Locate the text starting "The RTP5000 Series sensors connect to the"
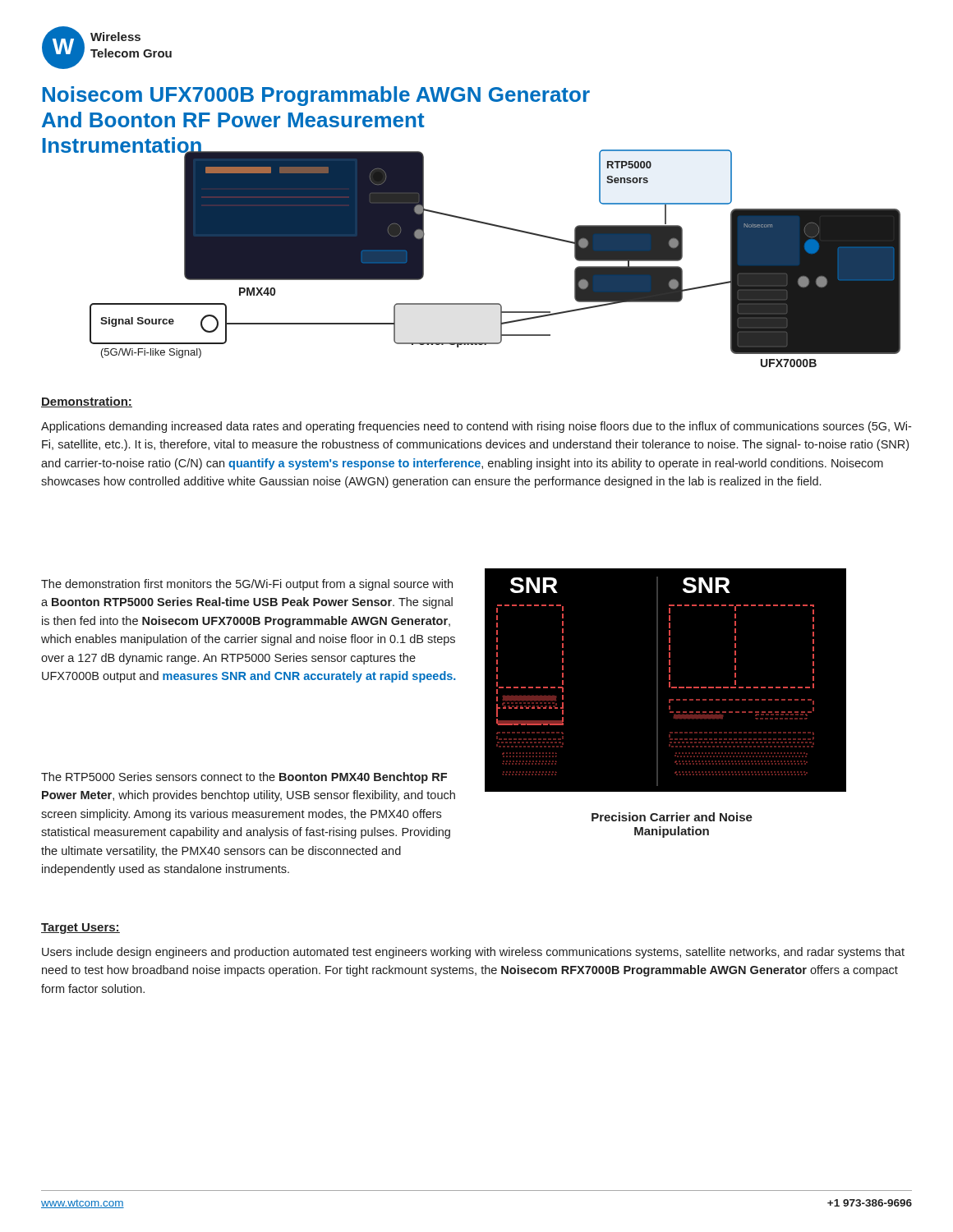Screen dimensions: 1232x953 pos(248,823)
